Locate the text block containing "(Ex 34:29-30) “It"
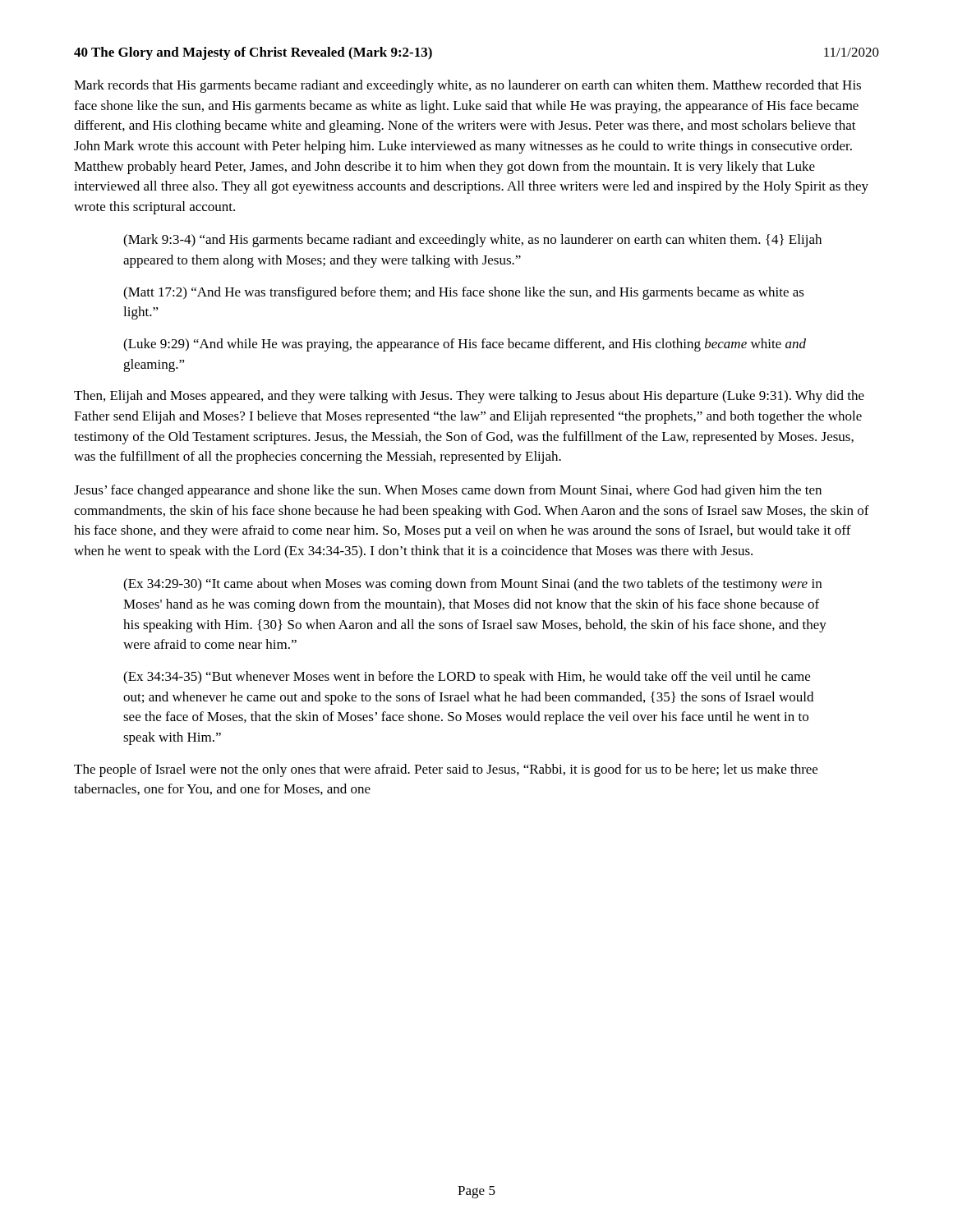953x1232 pixels. [x=475, y=614]
